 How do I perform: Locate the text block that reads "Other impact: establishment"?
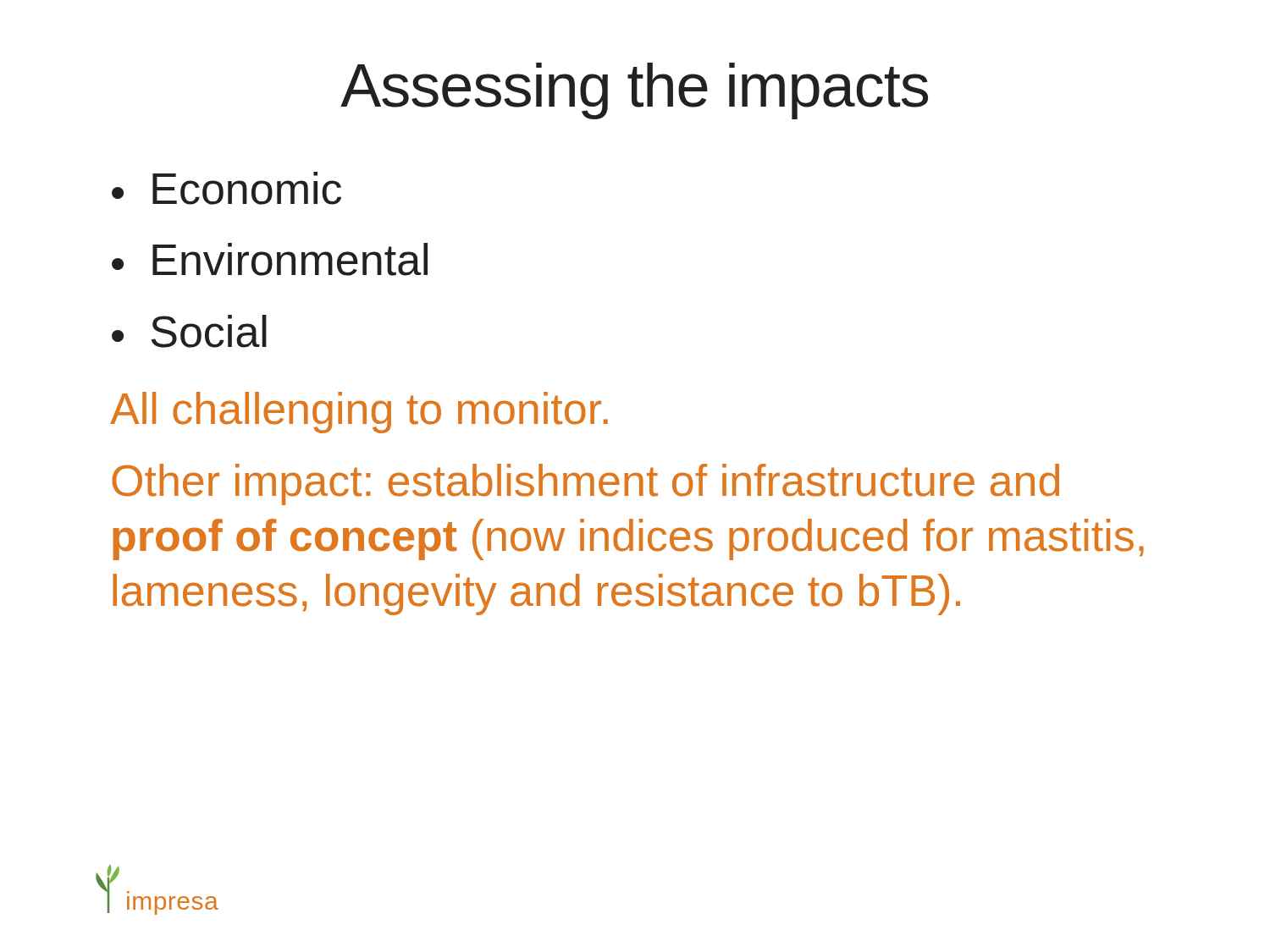coord(629,536)
